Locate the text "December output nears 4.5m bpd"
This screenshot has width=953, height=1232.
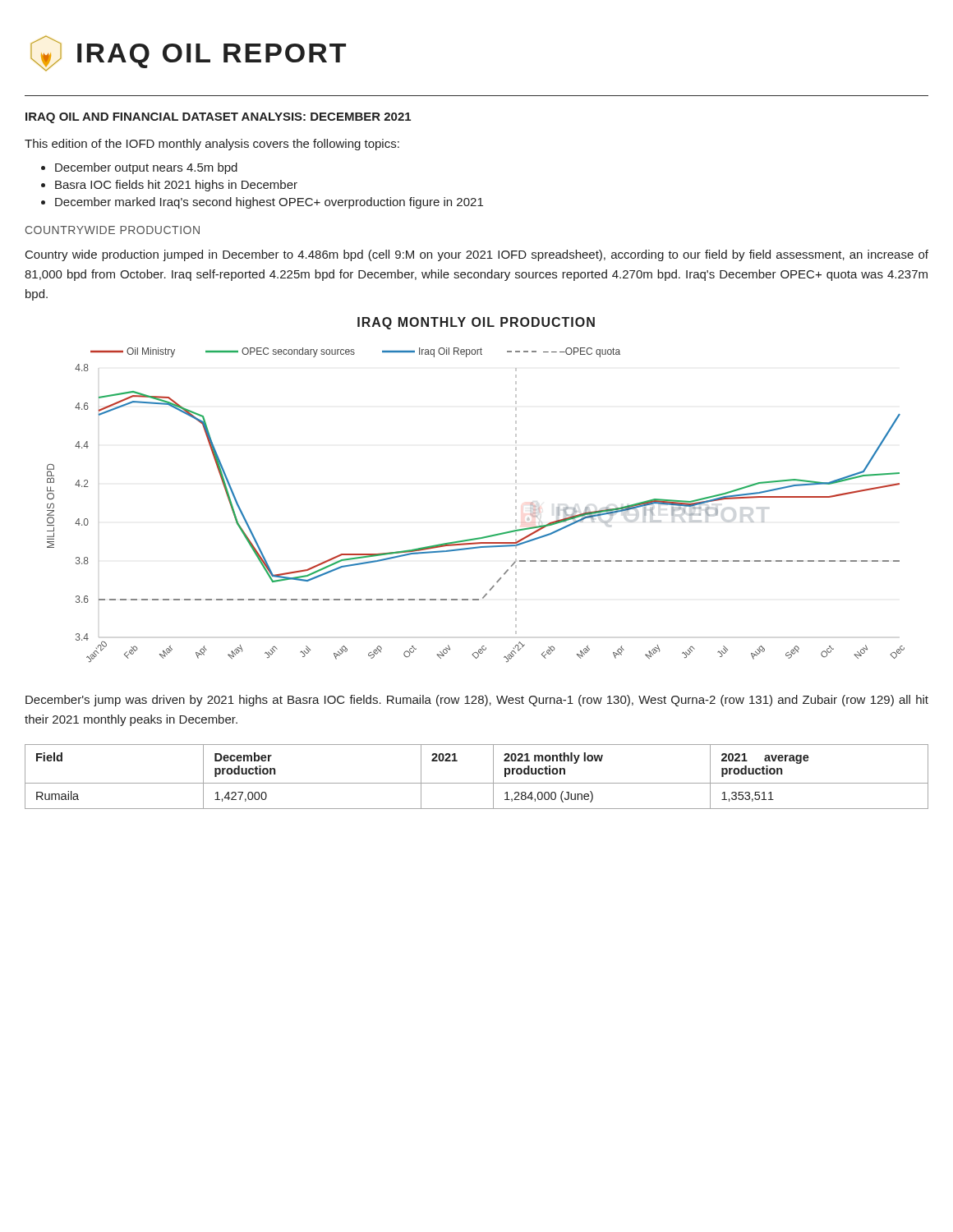146,167
